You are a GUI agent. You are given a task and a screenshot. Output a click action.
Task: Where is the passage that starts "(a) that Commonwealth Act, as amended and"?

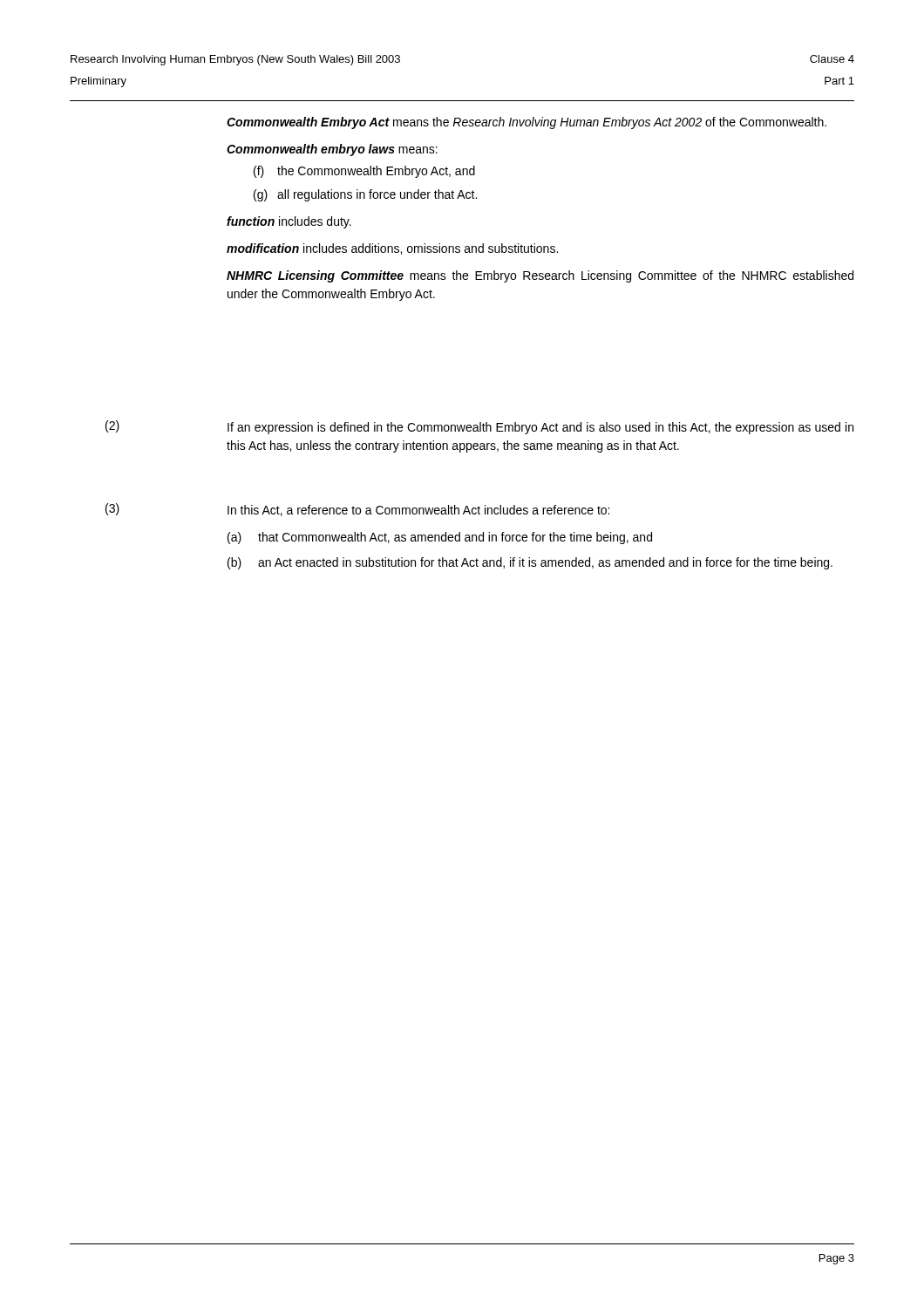(x=440, y=538)
